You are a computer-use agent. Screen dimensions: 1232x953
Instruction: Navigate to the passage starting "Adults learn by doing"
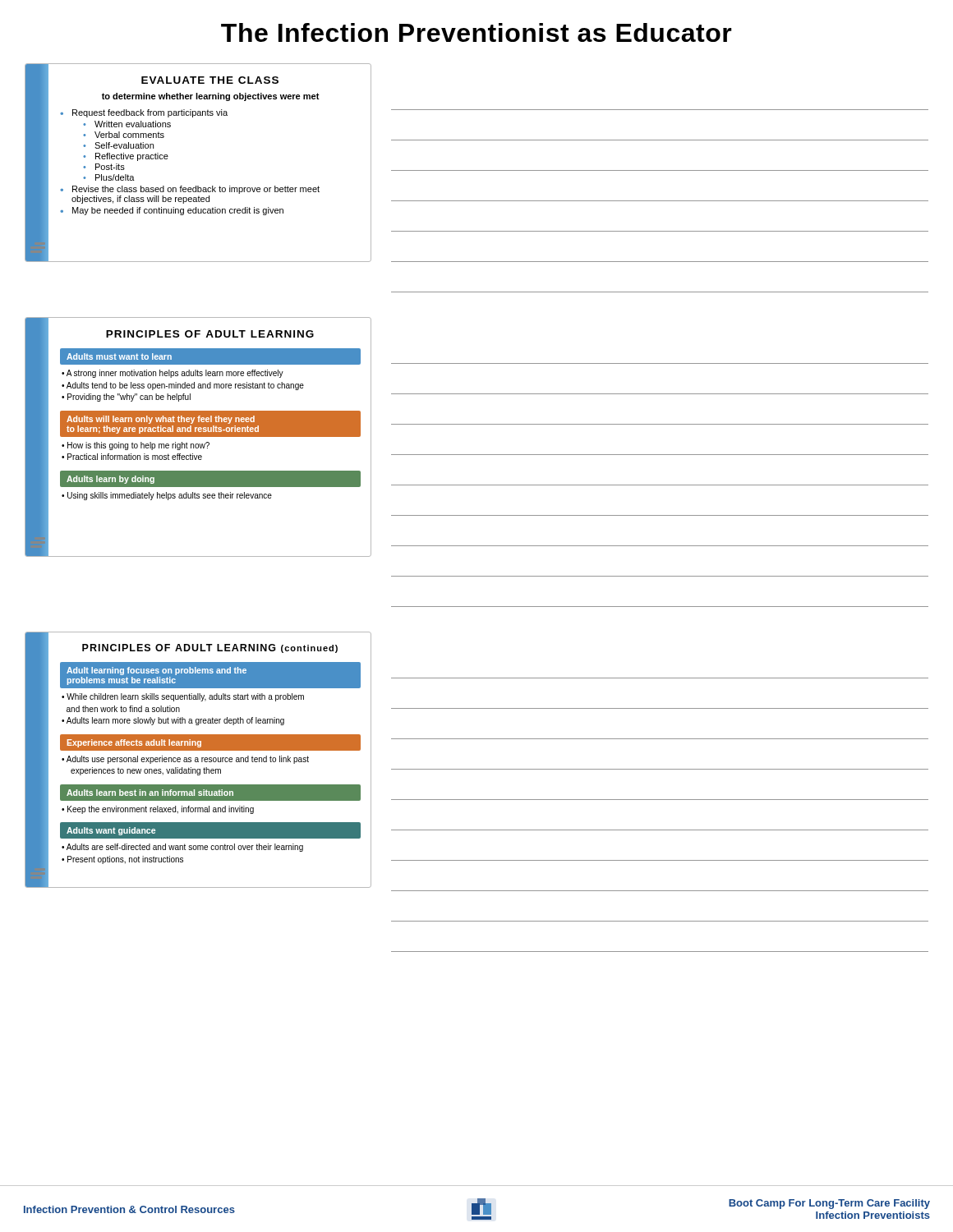tap(111, 478)
